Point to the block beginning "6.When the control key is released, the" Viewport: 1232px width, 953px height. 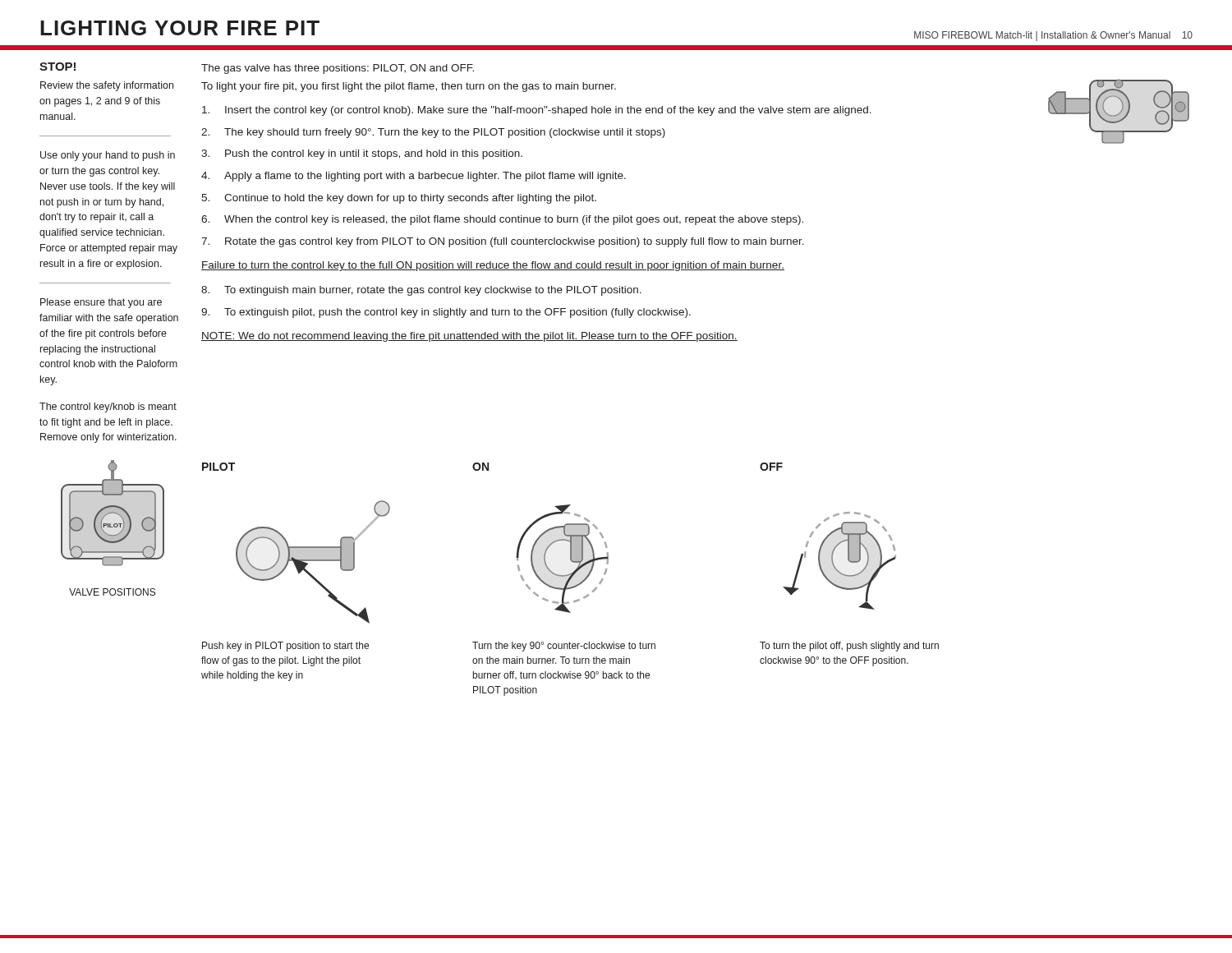503,219
